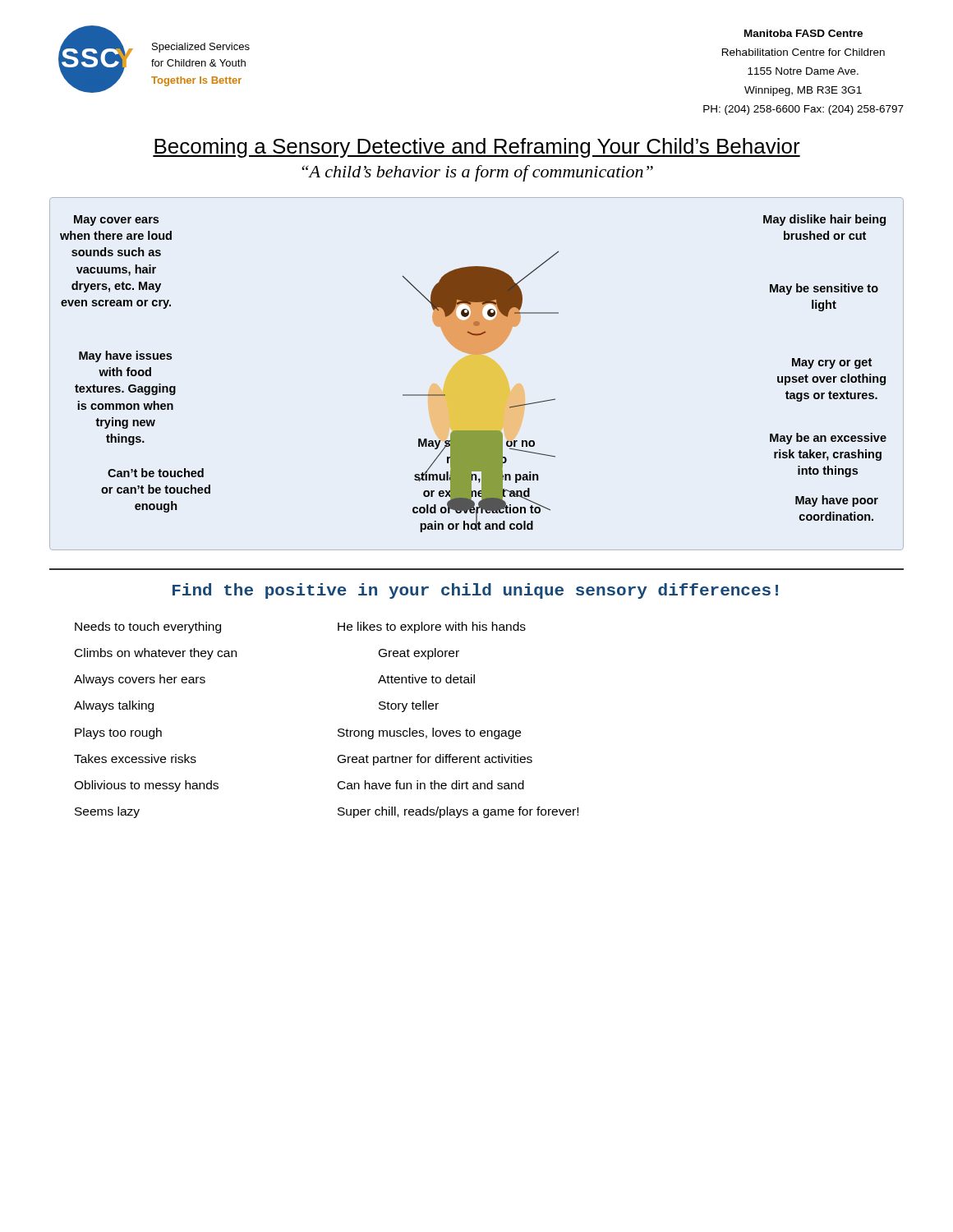Locate the infographic
The width and height of the screenshot is (953, 1232).
(x=476, y=373)
